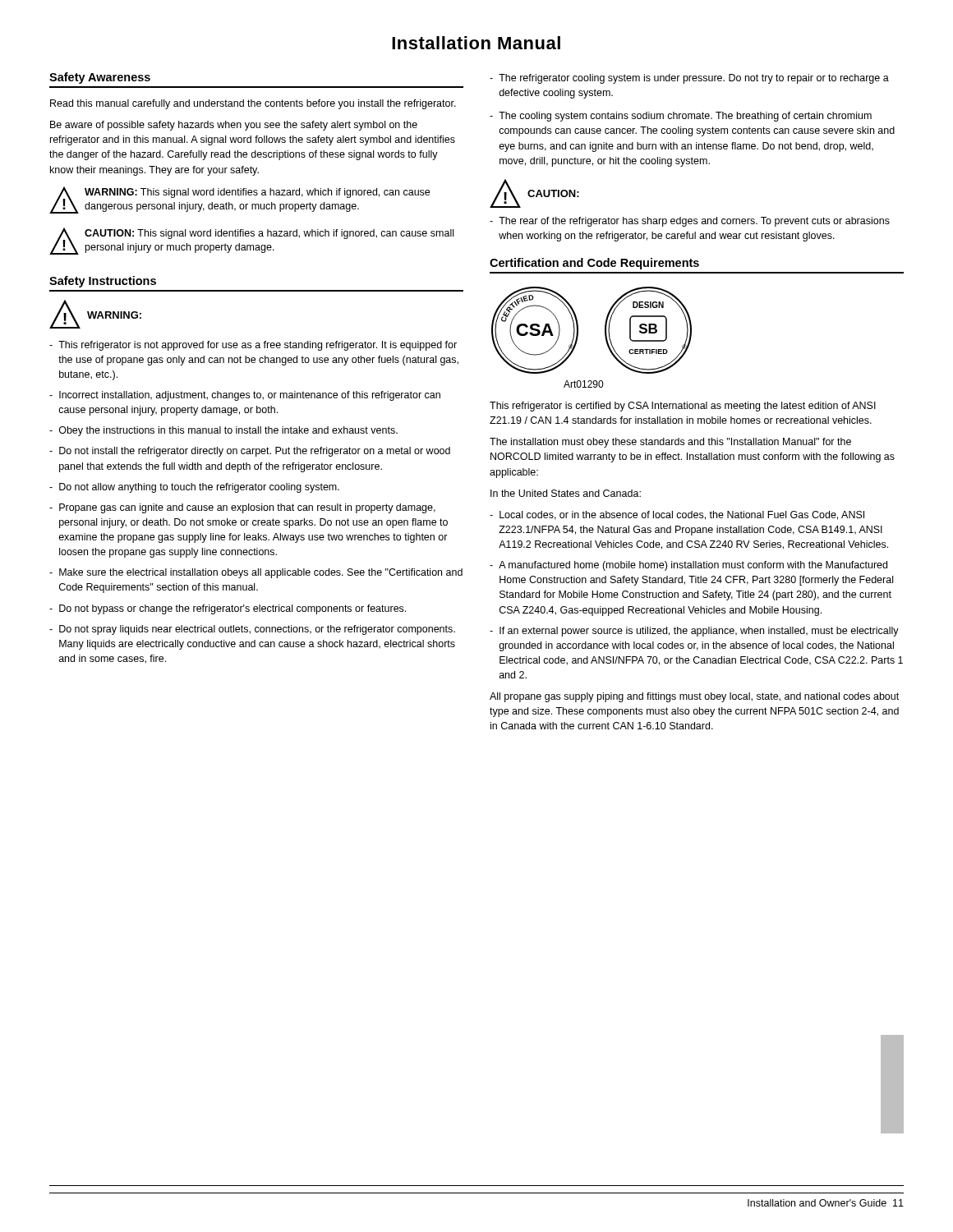
Task: Select the text starting "Safety Awareness"
Action: point(100,77)
